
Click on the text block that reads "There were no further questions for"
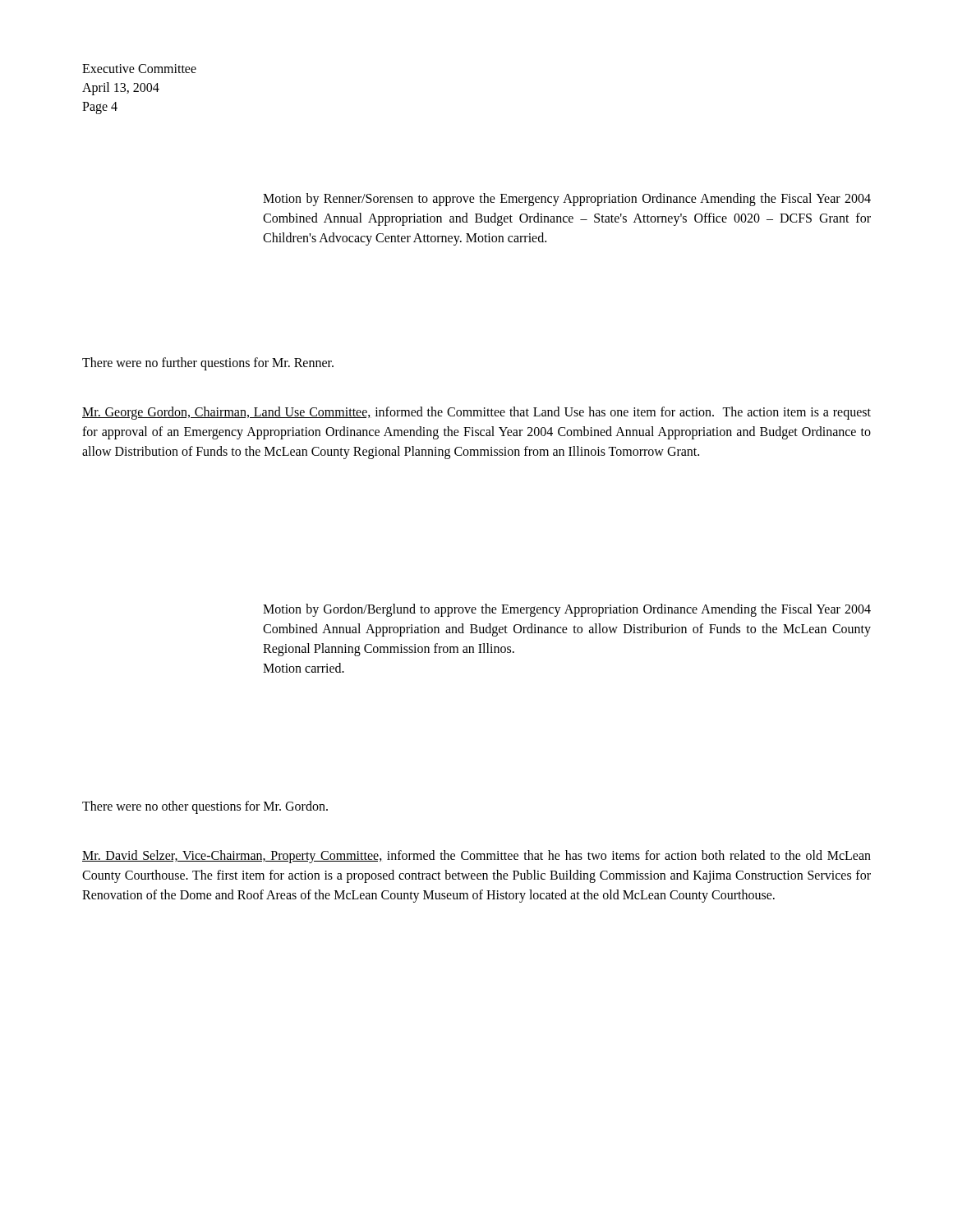click(208, 363)
